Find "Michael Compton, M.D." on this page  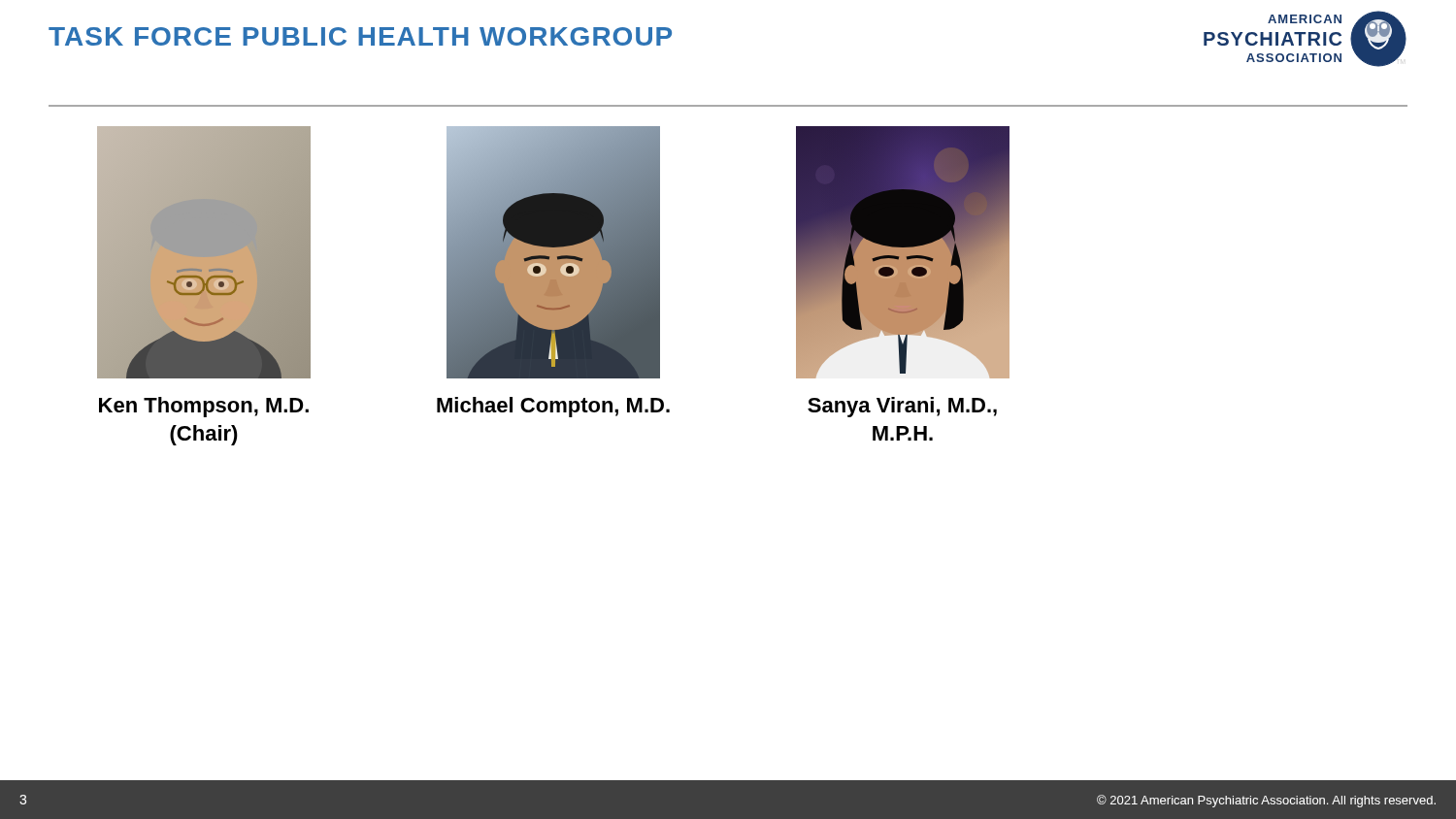click(553, 405)
